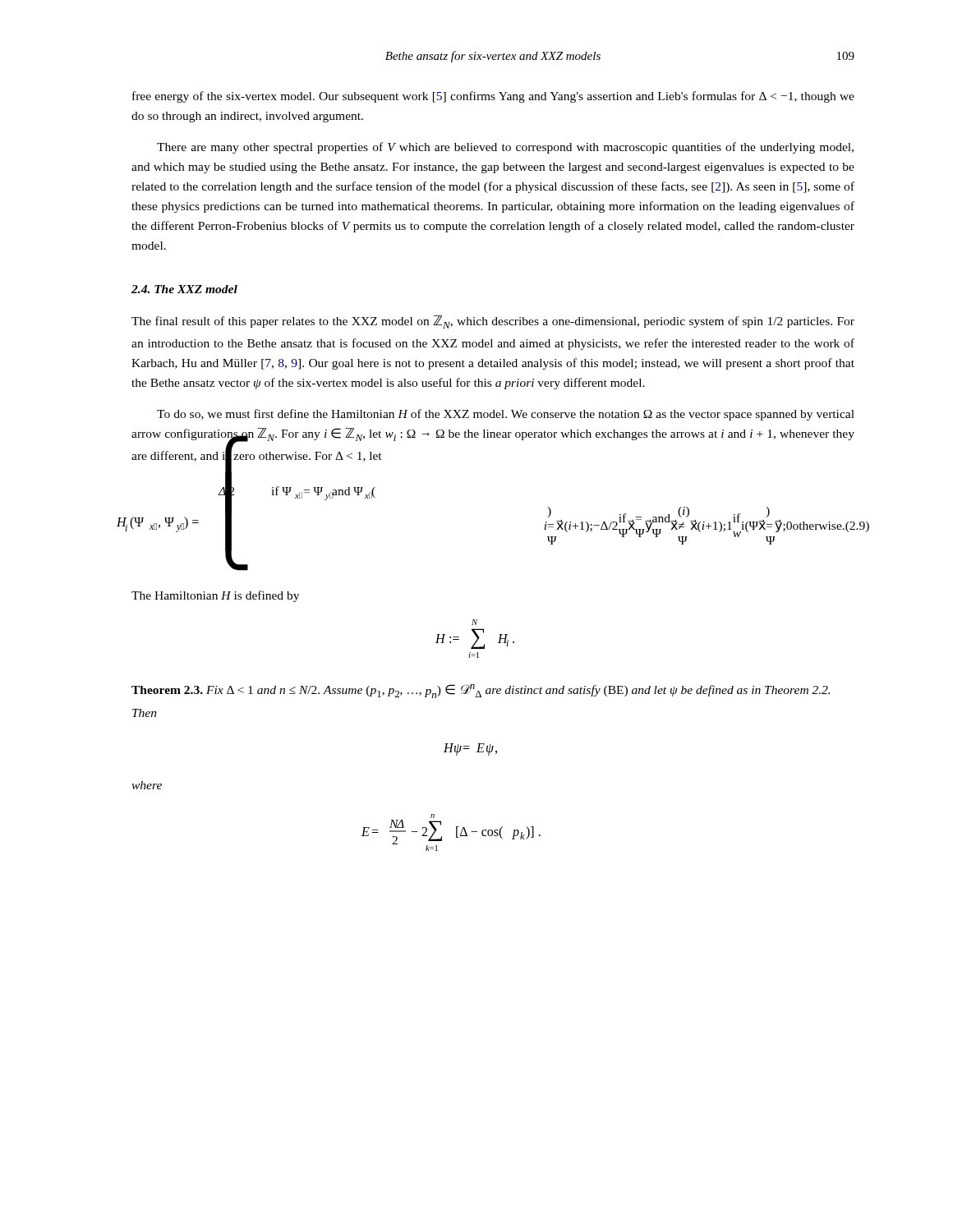Locate the text with the text "The Hamiltonian H is defined by"
The image size is (953, 1232).
[215, 596]
